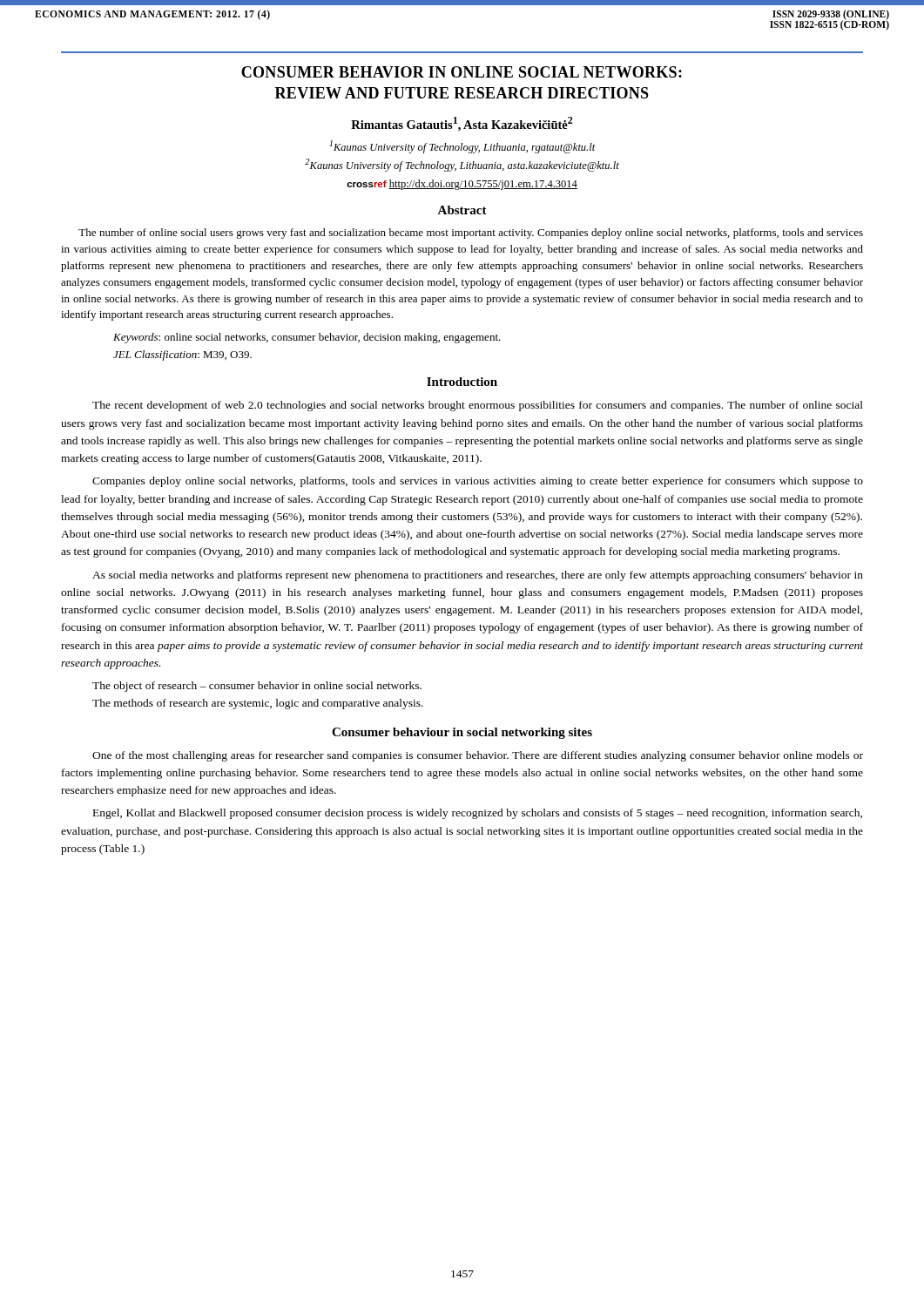Point to the text block starting "Consumer behaviour in social"
Image resolution: width=924 pixels, height=1307 pixels.
pyautogui.click(x=462, y=732)
